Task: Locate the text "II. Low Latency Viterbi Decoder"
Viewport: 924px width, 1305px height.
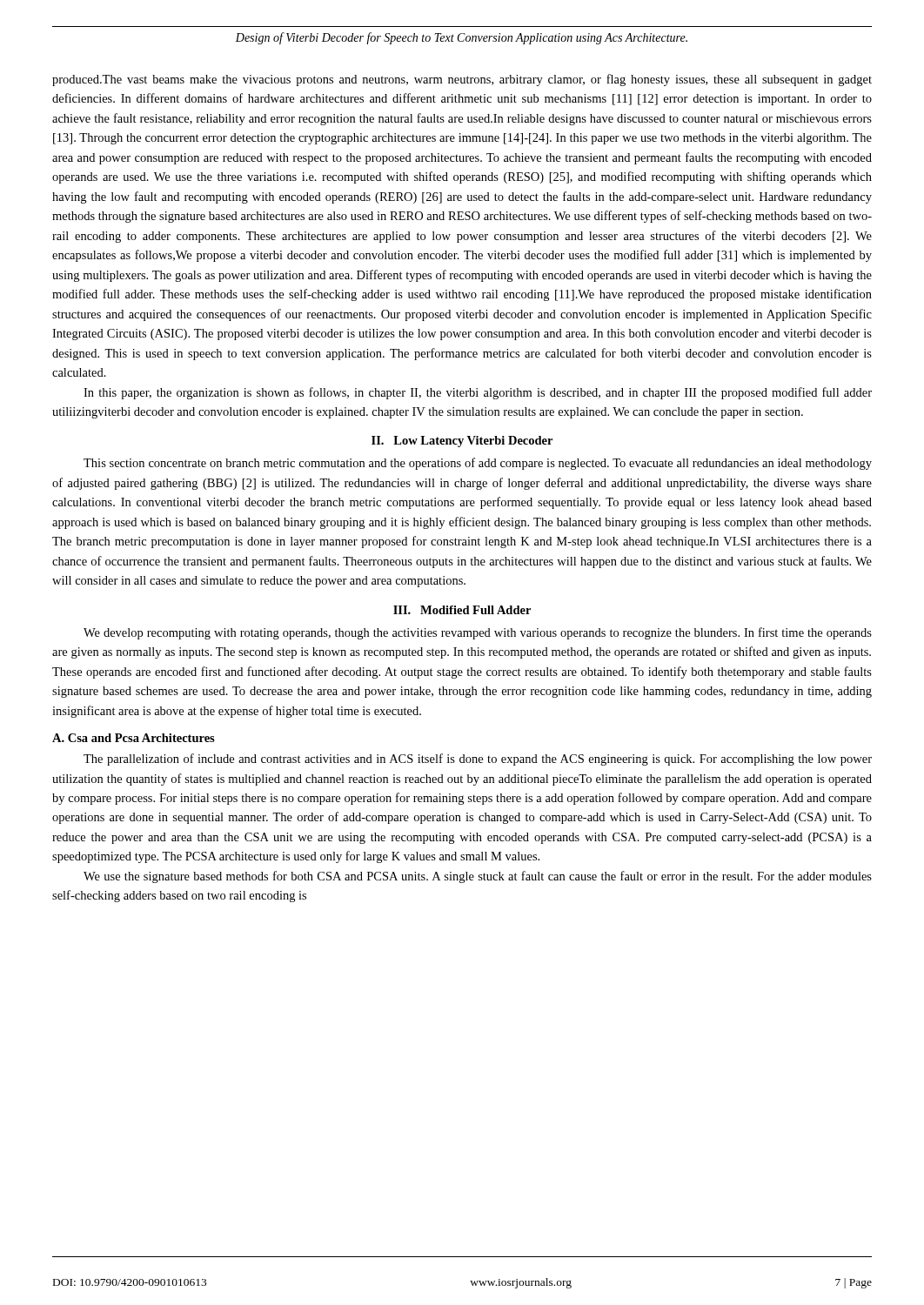Action: tap(462, 441)
